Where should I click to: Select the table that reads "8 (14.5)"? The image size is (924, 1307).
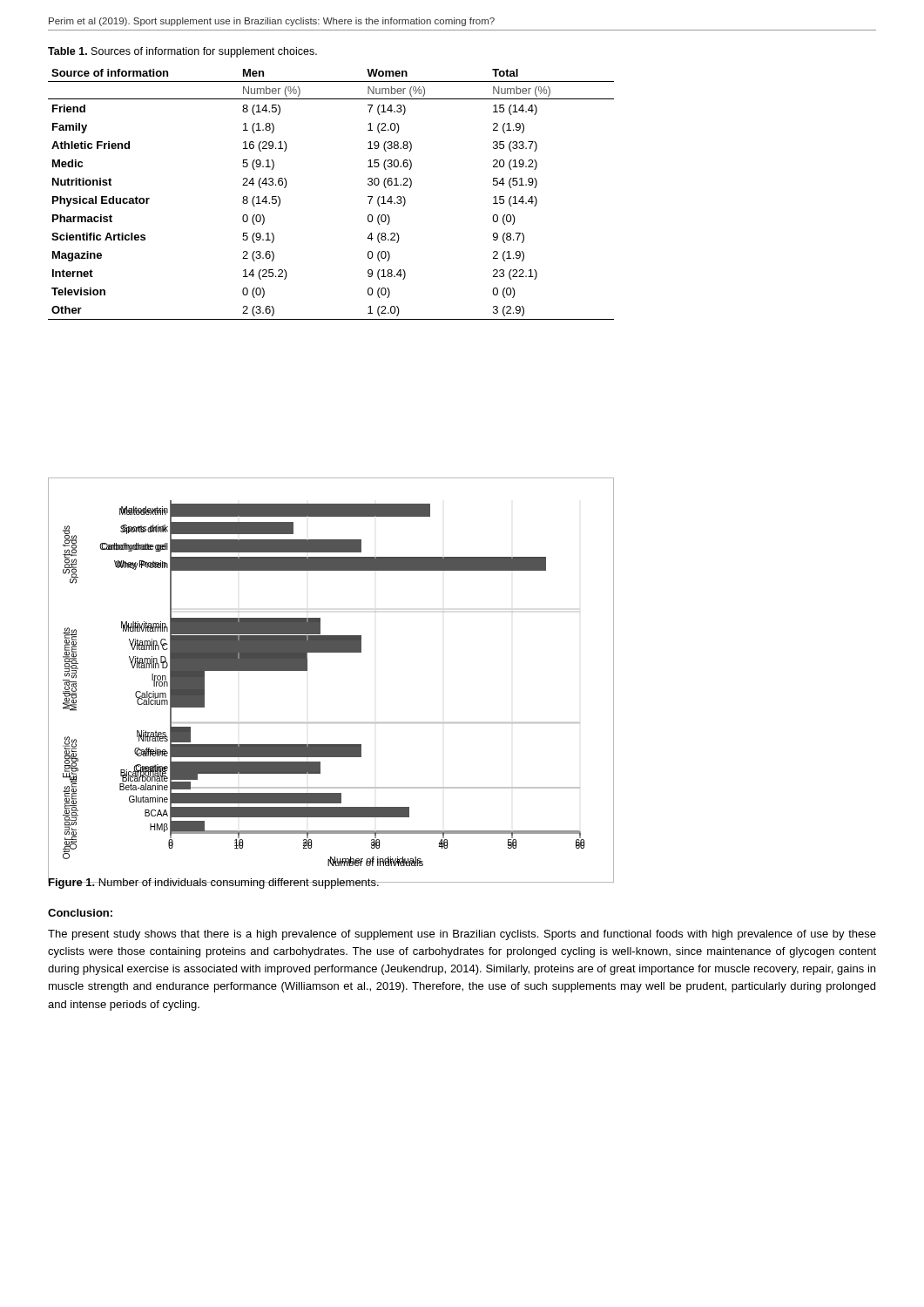tap(331, 191)
